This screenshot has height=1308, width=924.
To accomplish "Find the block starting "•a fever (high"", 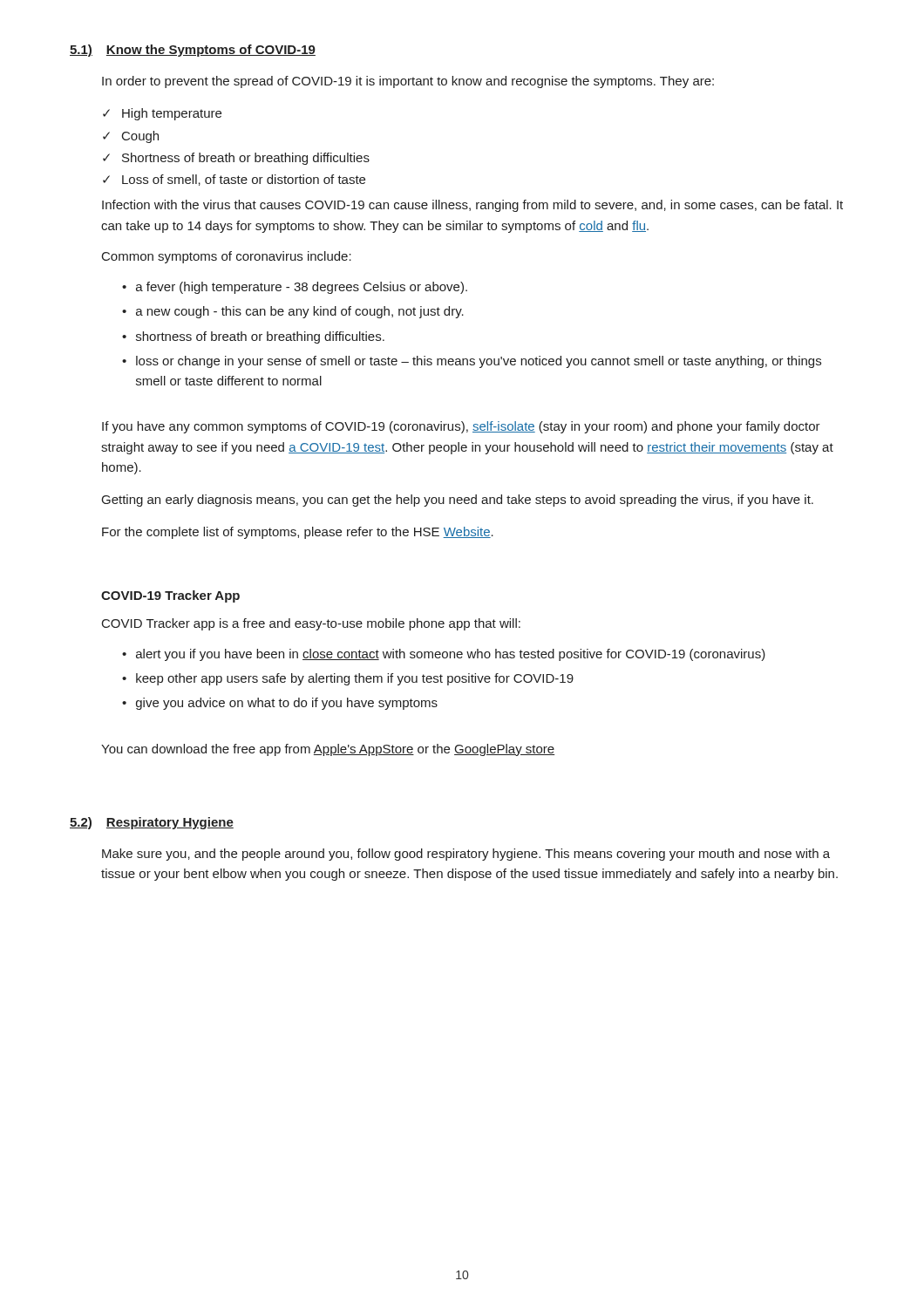I will (x=295, y=287).
